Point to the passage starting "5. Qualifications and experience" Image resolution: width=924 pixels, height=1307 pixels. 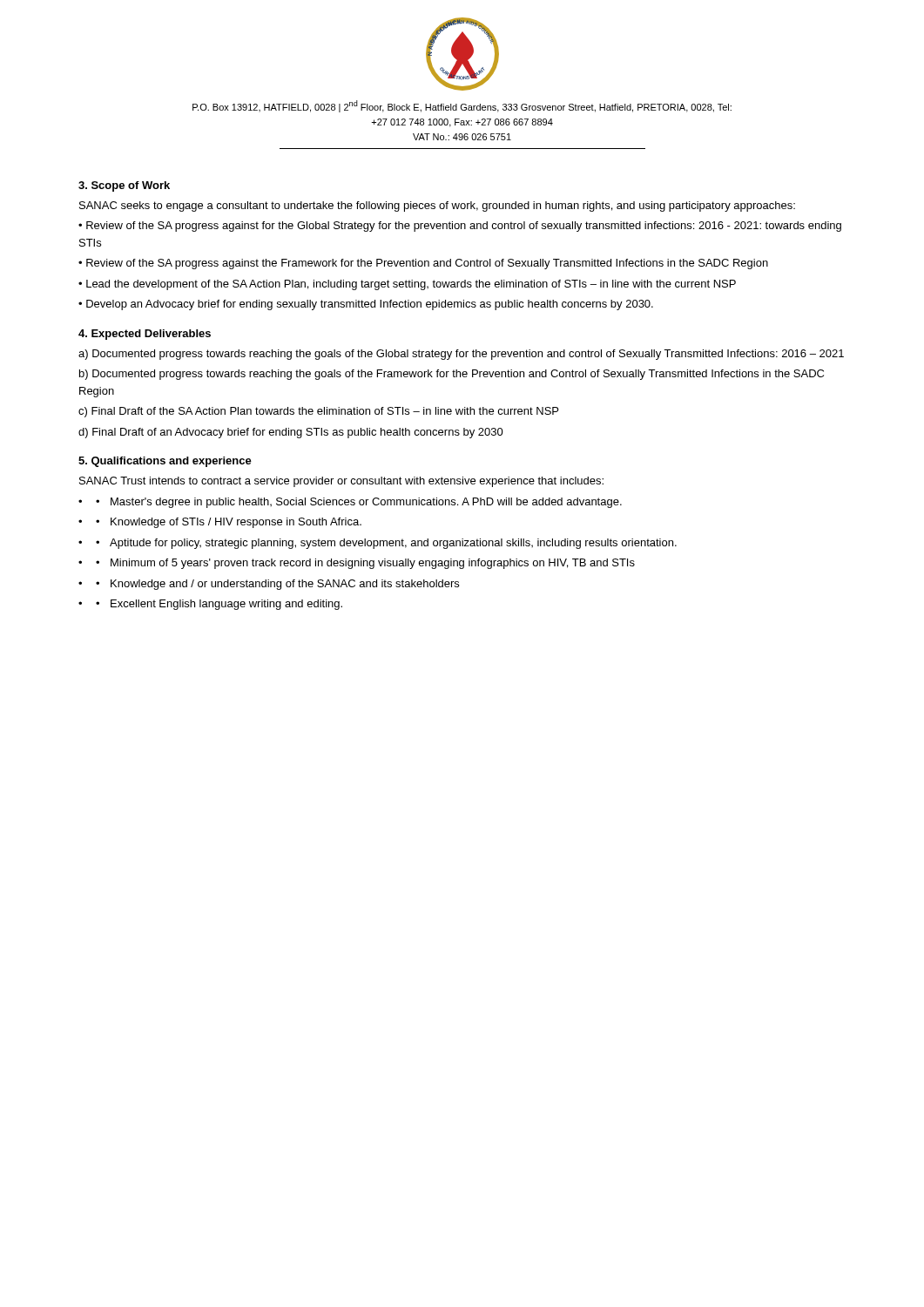pos(165,461)
